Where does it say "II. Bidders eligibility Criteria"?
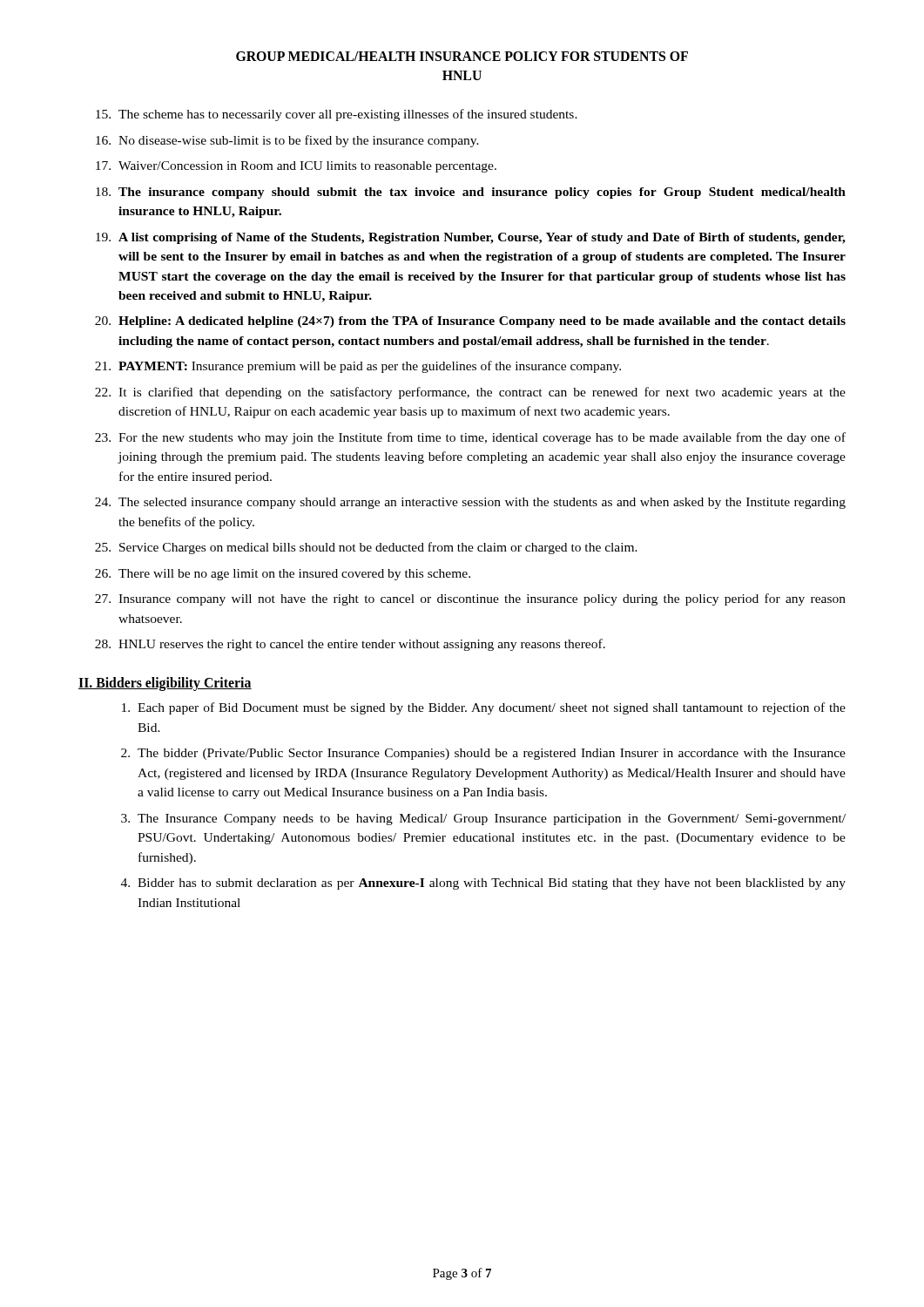 [x=165, y=683]
